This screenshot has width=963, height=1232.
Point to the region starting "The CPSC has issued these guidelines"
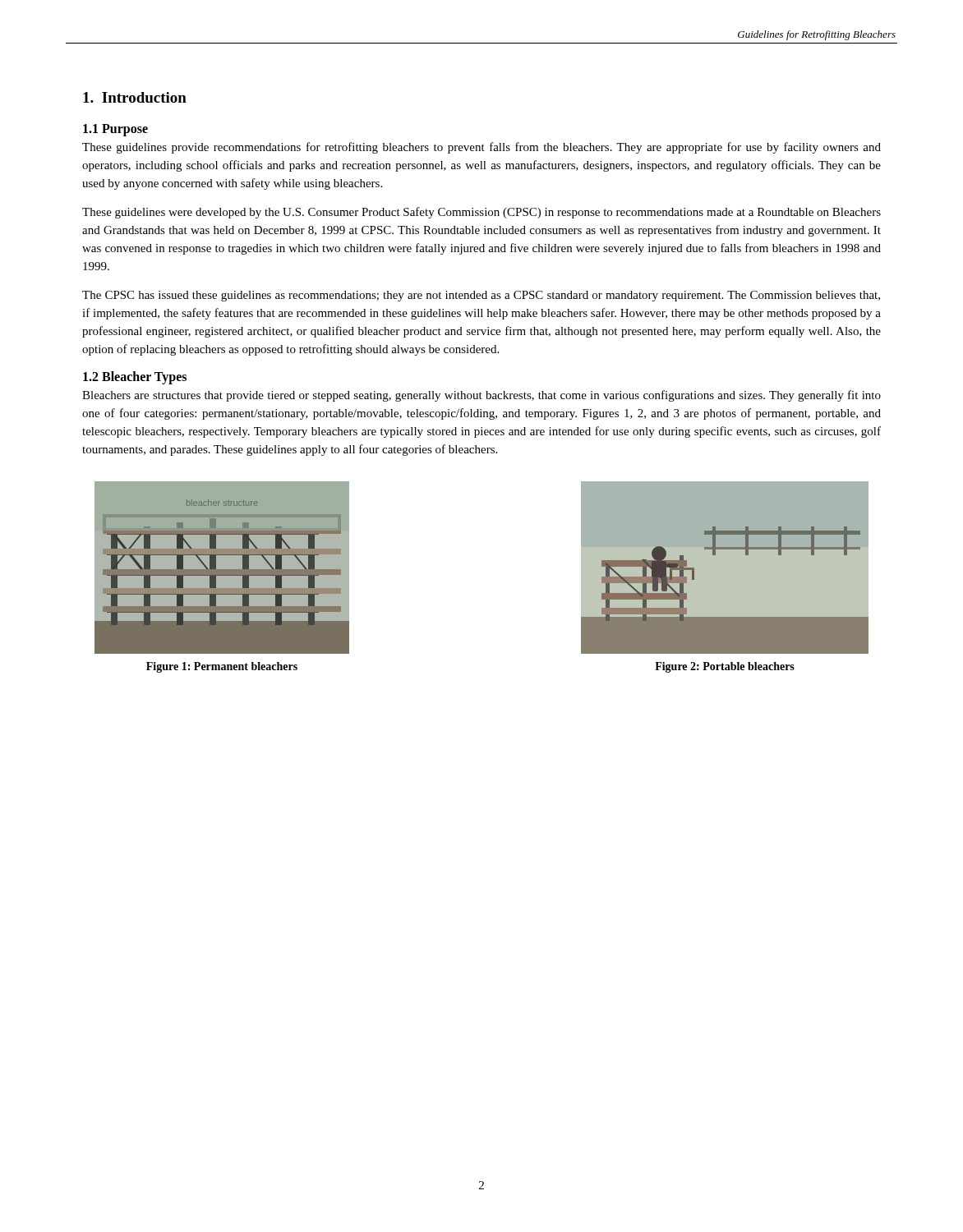point(482,322)
